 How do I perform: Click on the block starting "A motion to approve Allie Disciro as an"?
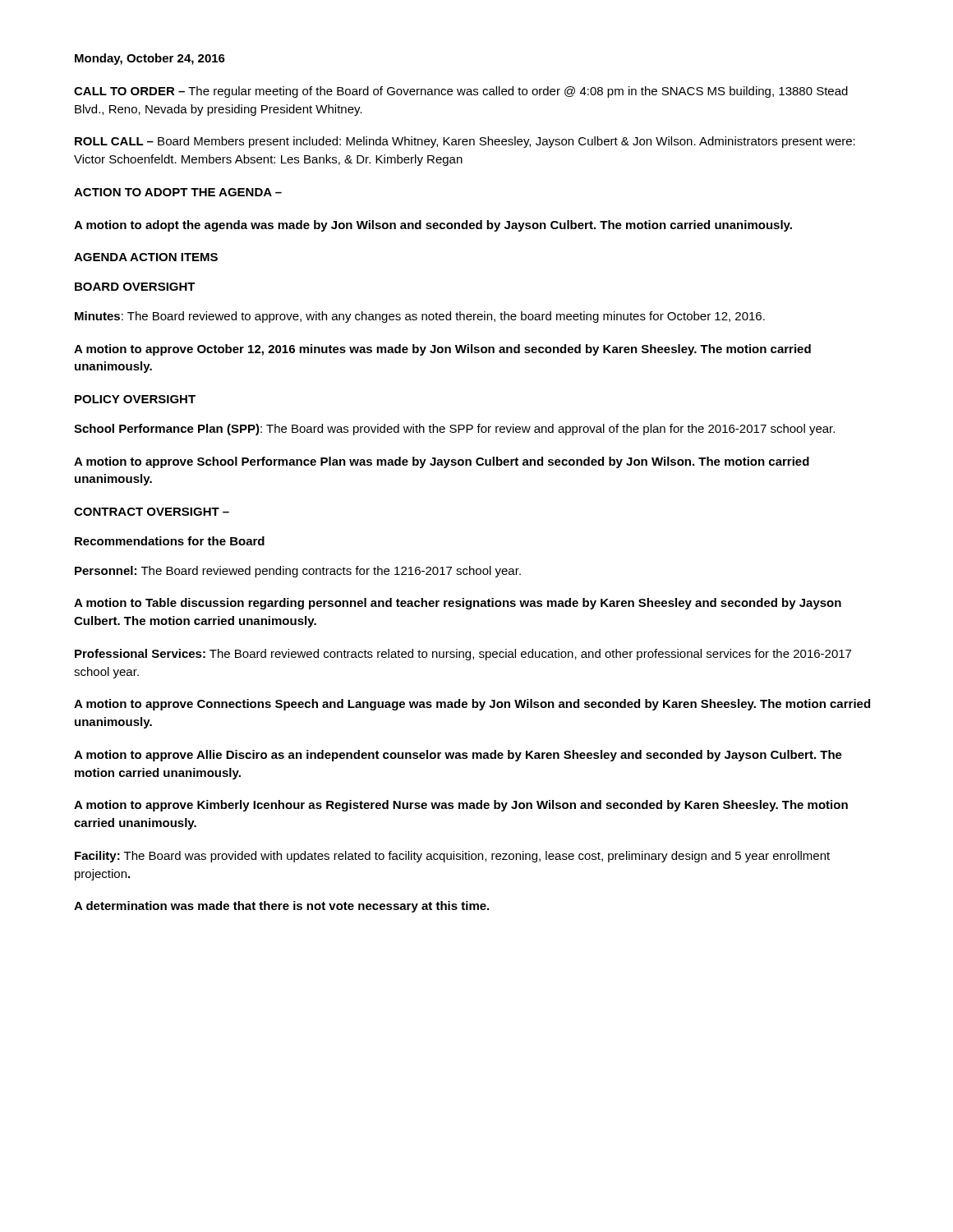point(476,763)
